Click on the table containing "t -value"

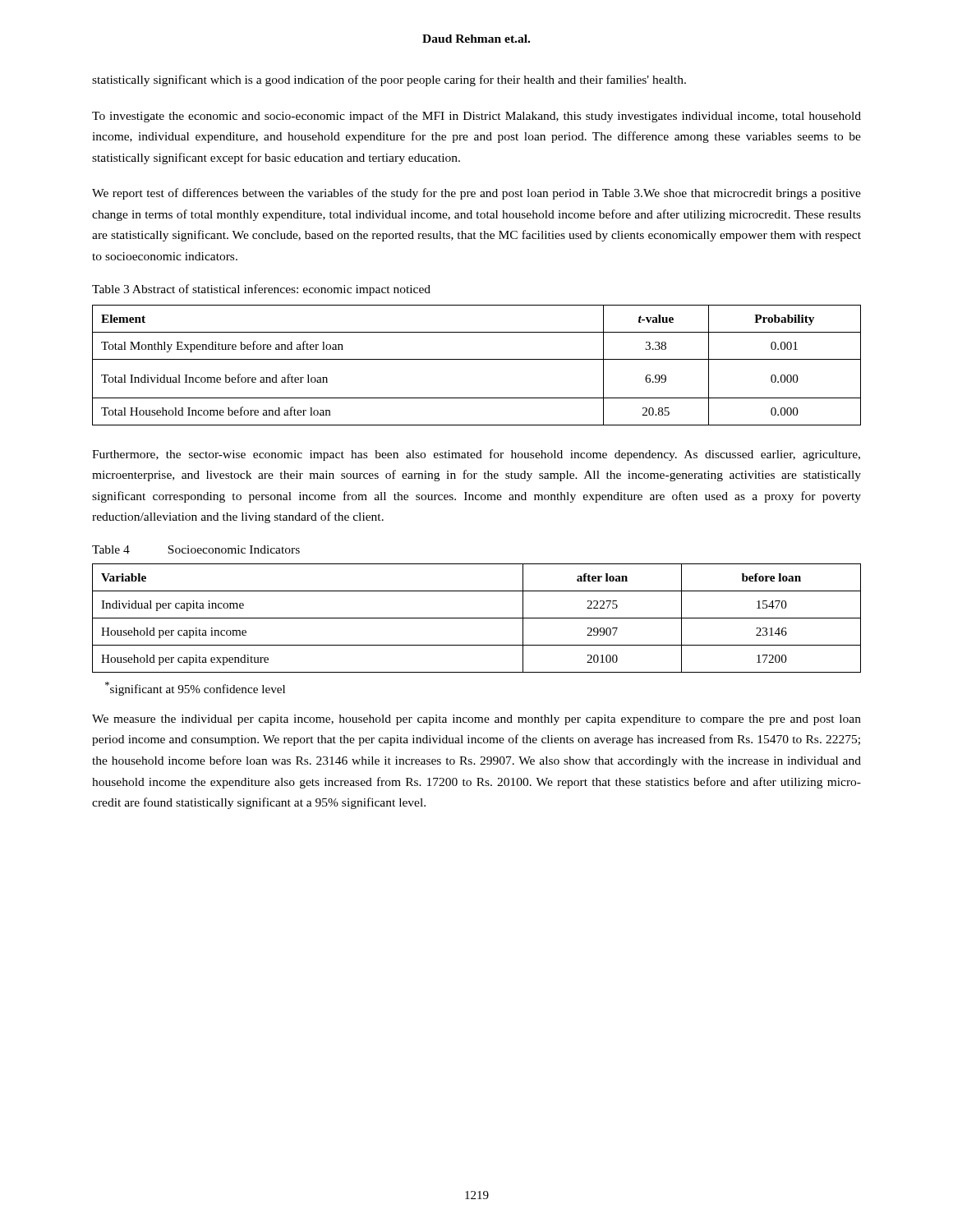pos(476,365)
